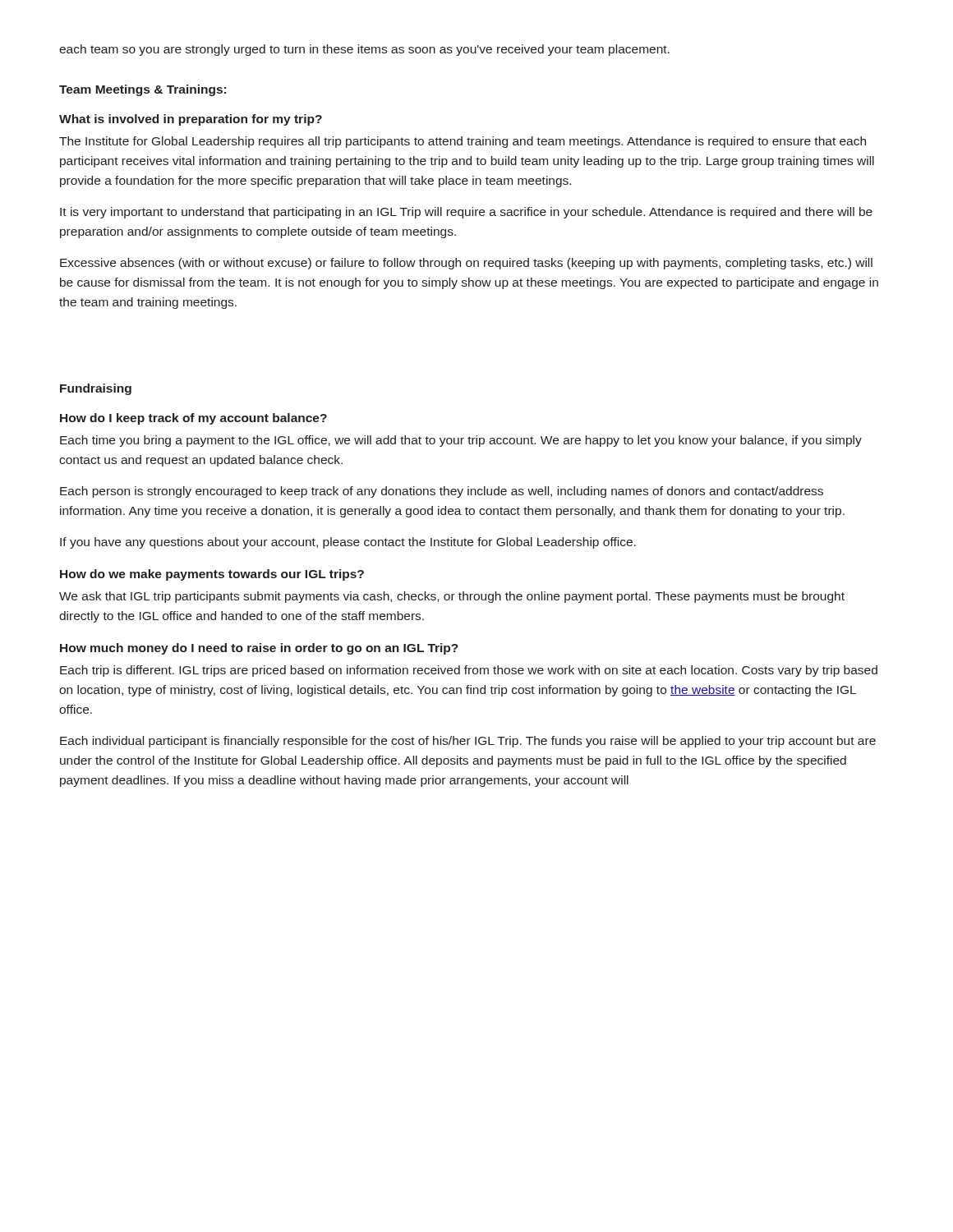Select the block starting "Each trip is different. IGL trips"
This screenshot has width=953, height=1232.
(x=469, y=690)
